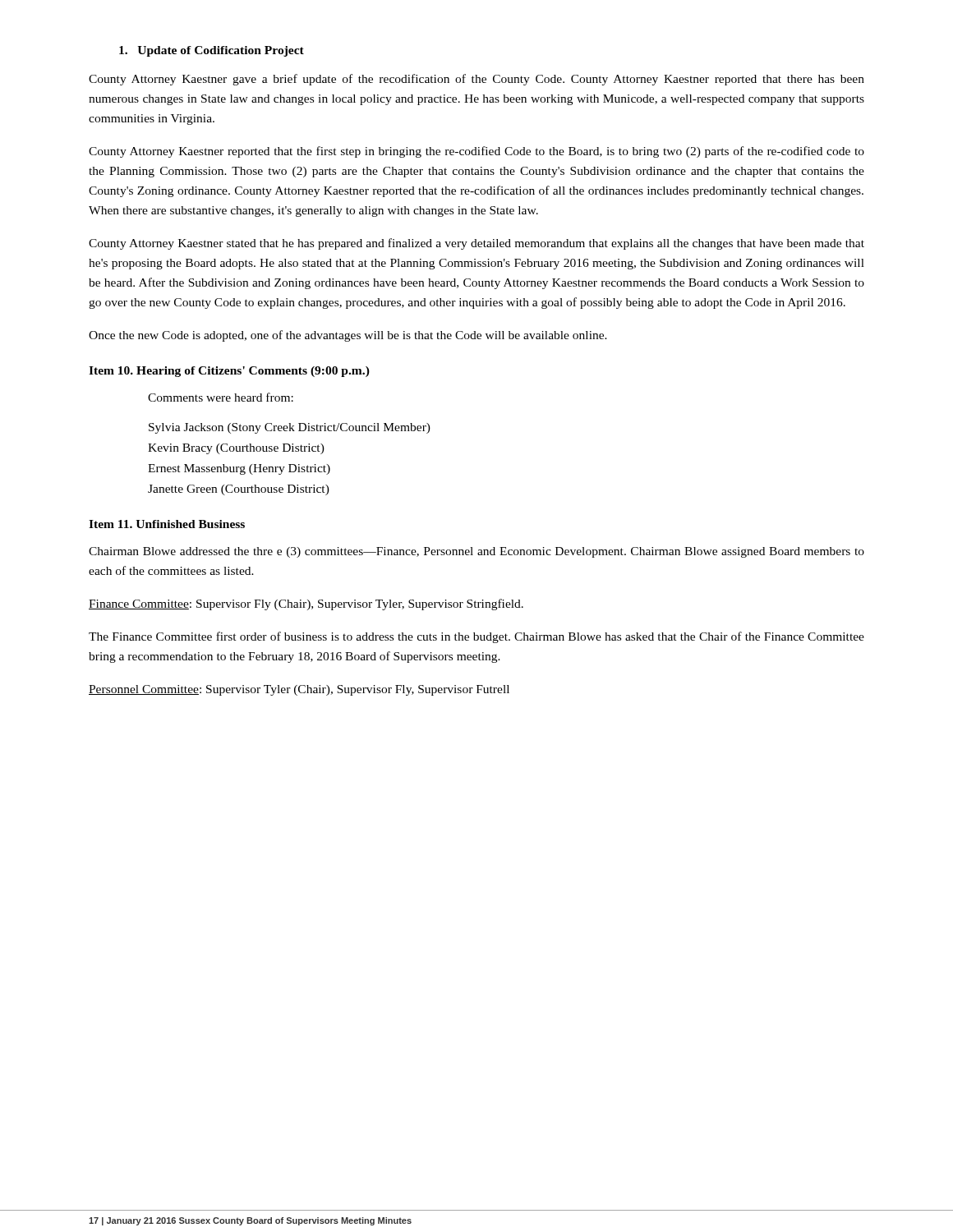Locate the section header that opens with "Item 10. Hearing of Citizens' Comments (9:00"
This screenshot has height=1232, width=953.
pos(229,370)
